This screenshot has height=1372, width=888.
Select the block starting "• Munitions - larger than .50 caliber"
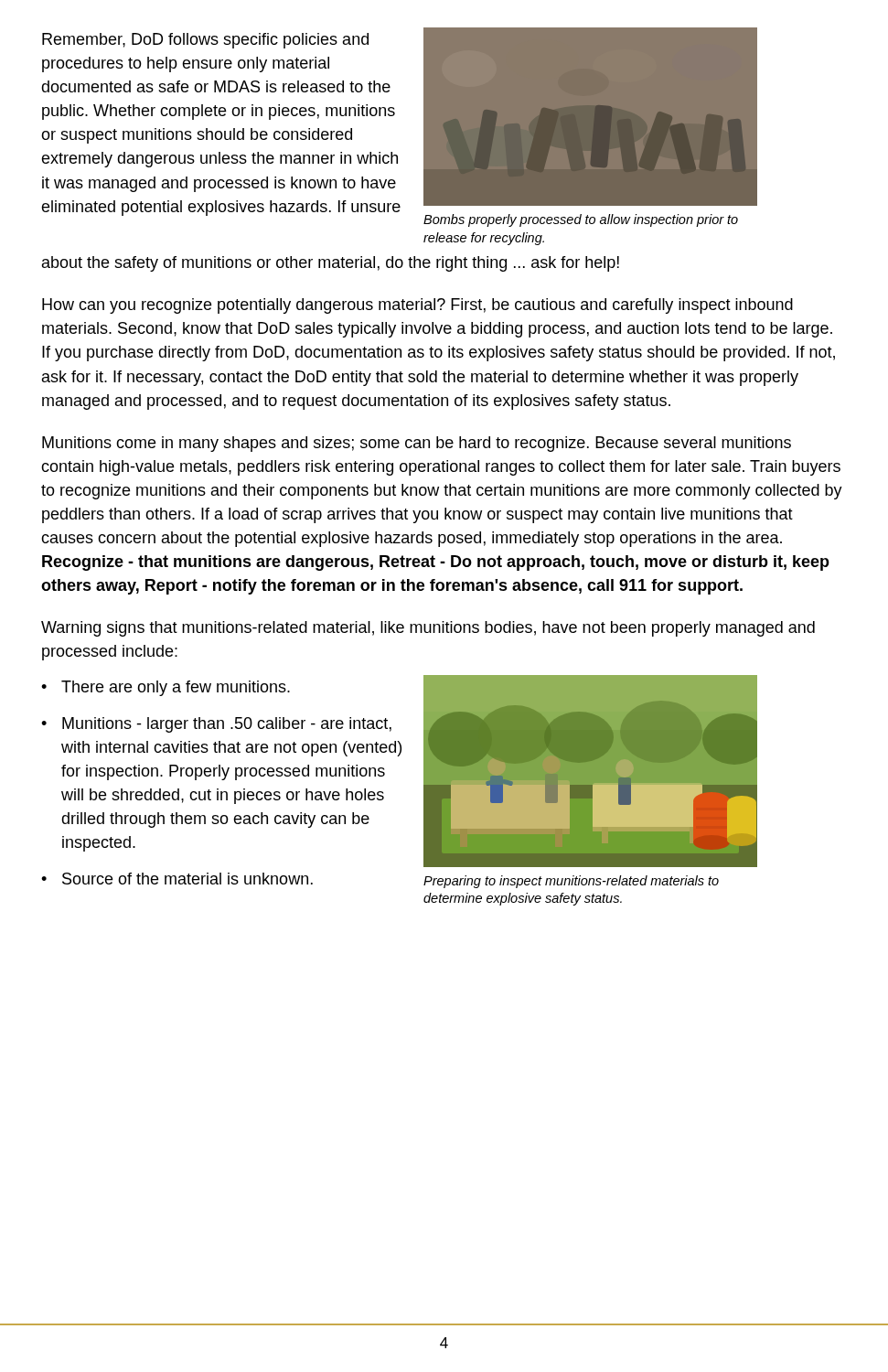(224, 783)
